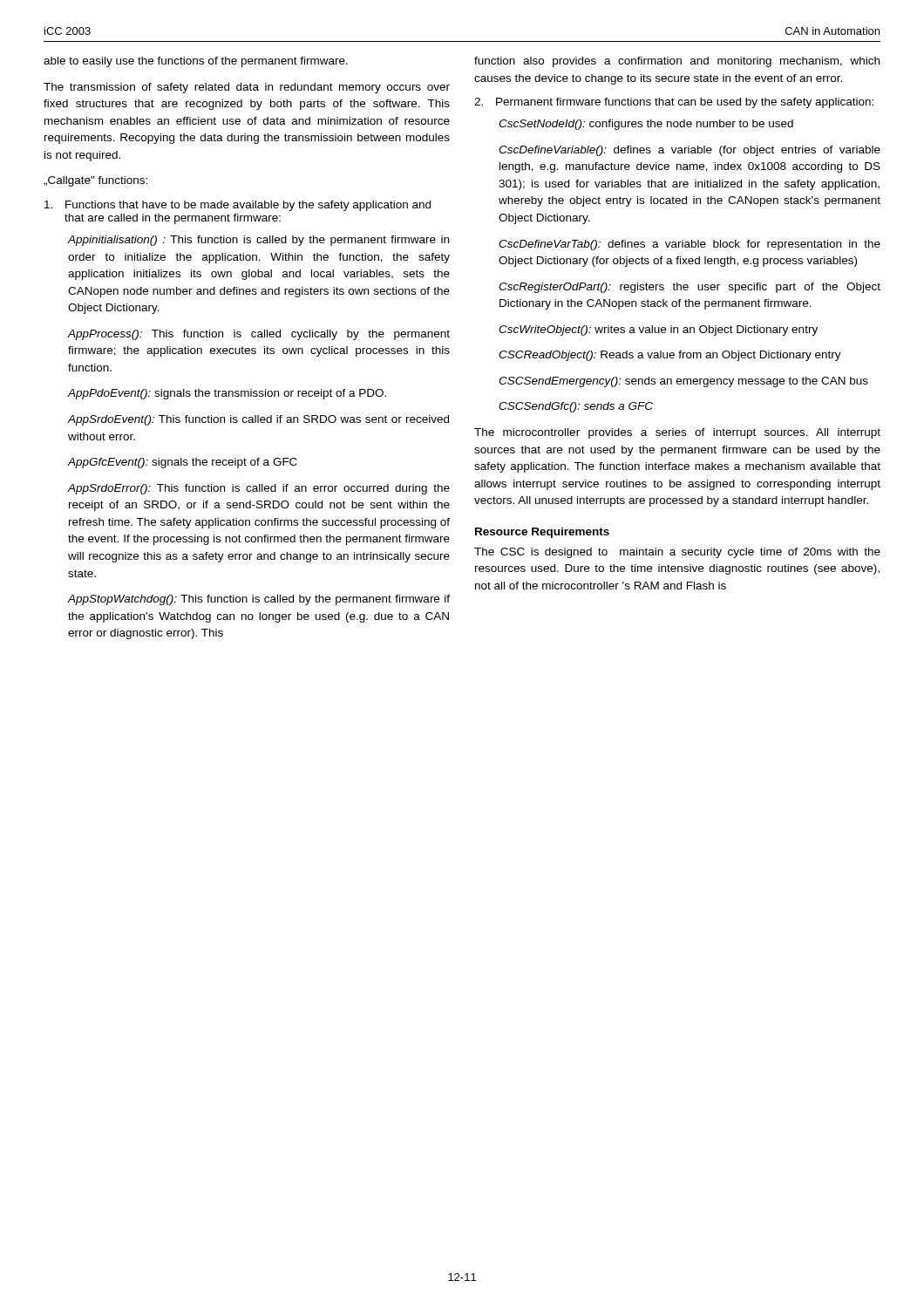The height and width of the screenshot is (1308, 924).
Task: Find the block on this page that starts "CscSetNodeId(): configures the node number to be"
Action: (689, 124)
